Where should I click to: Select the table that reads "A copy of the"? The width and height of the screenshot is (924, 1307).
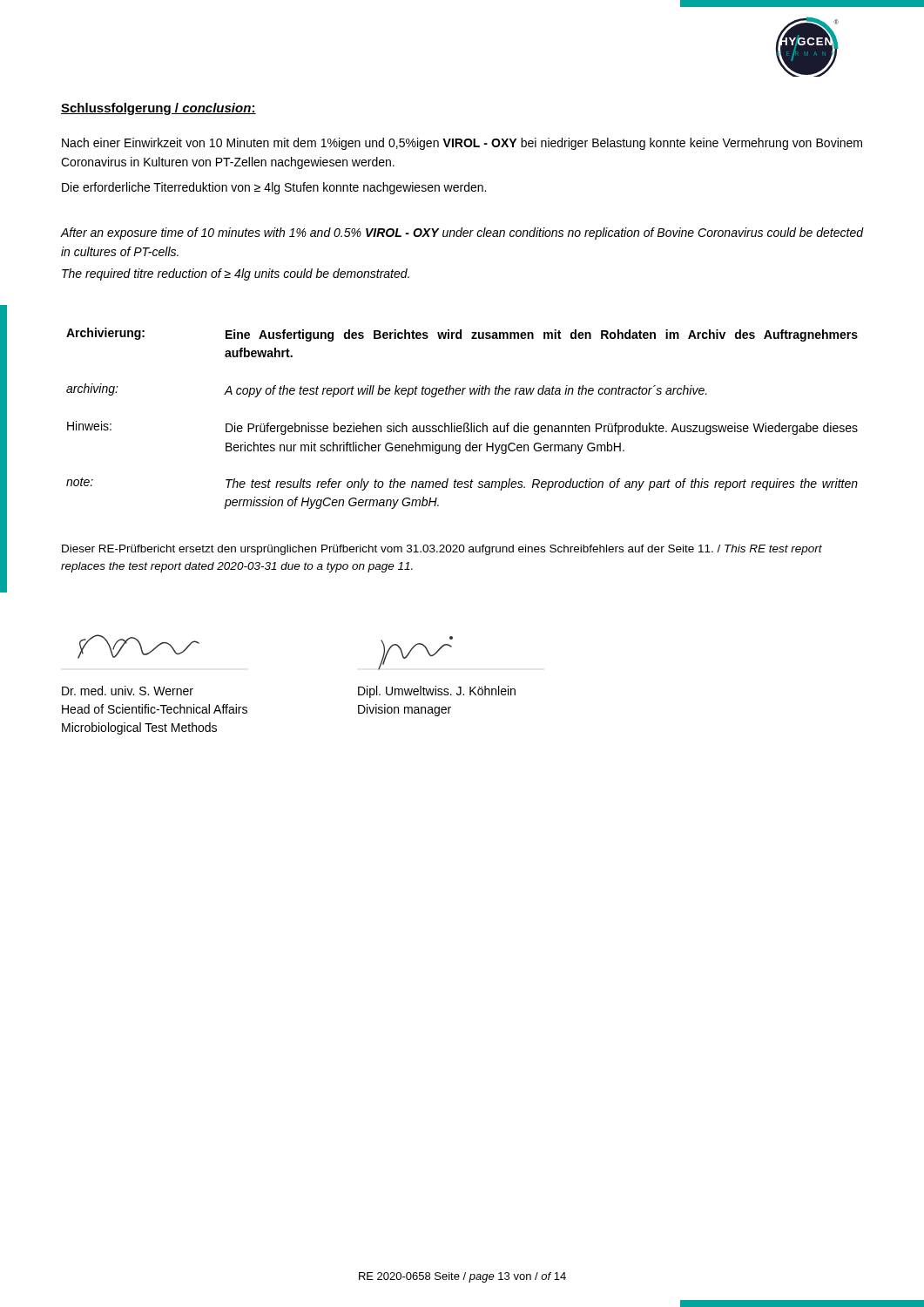[462, 419]
